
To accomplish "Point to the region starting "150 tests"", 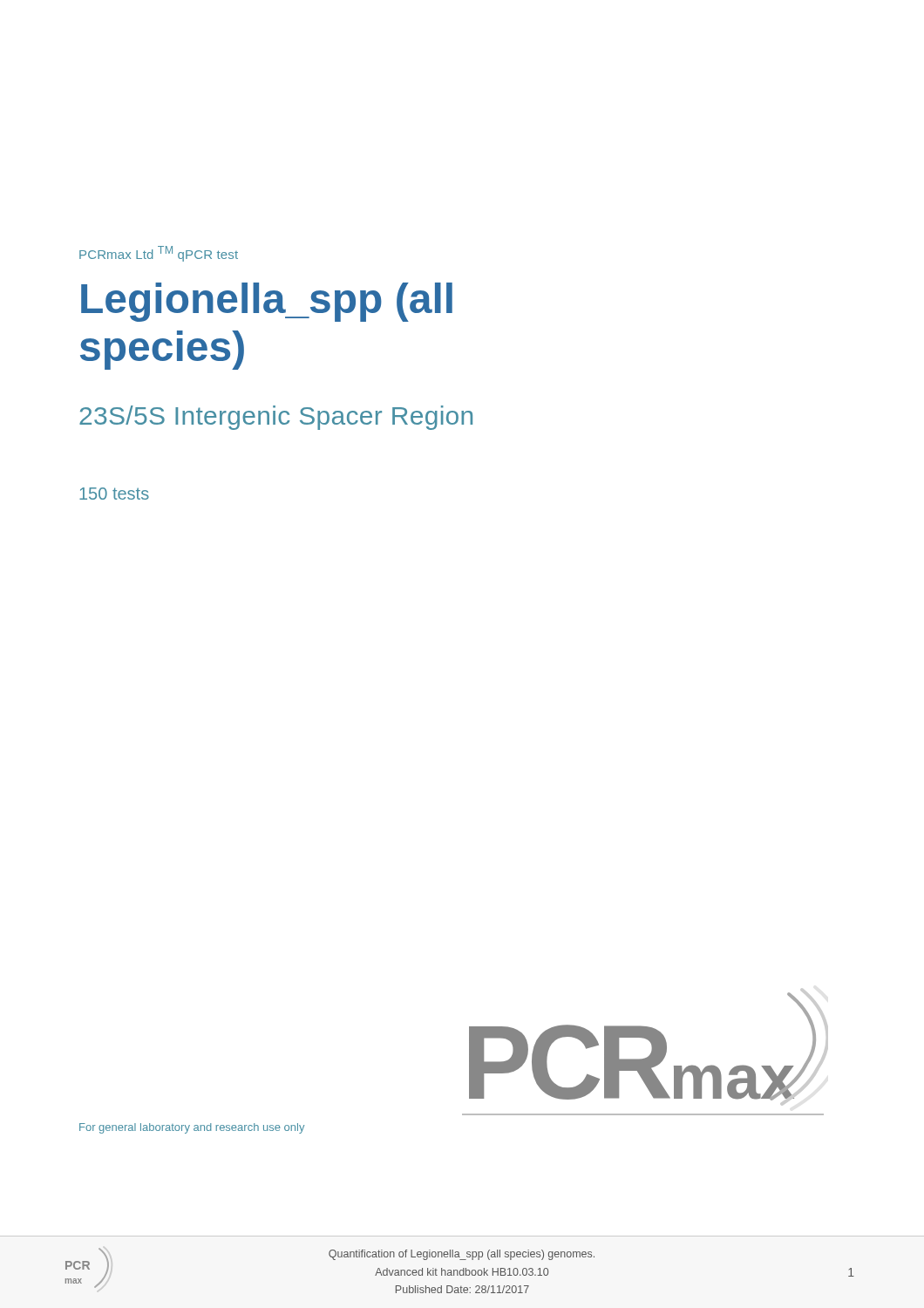I will coord(114,494).
